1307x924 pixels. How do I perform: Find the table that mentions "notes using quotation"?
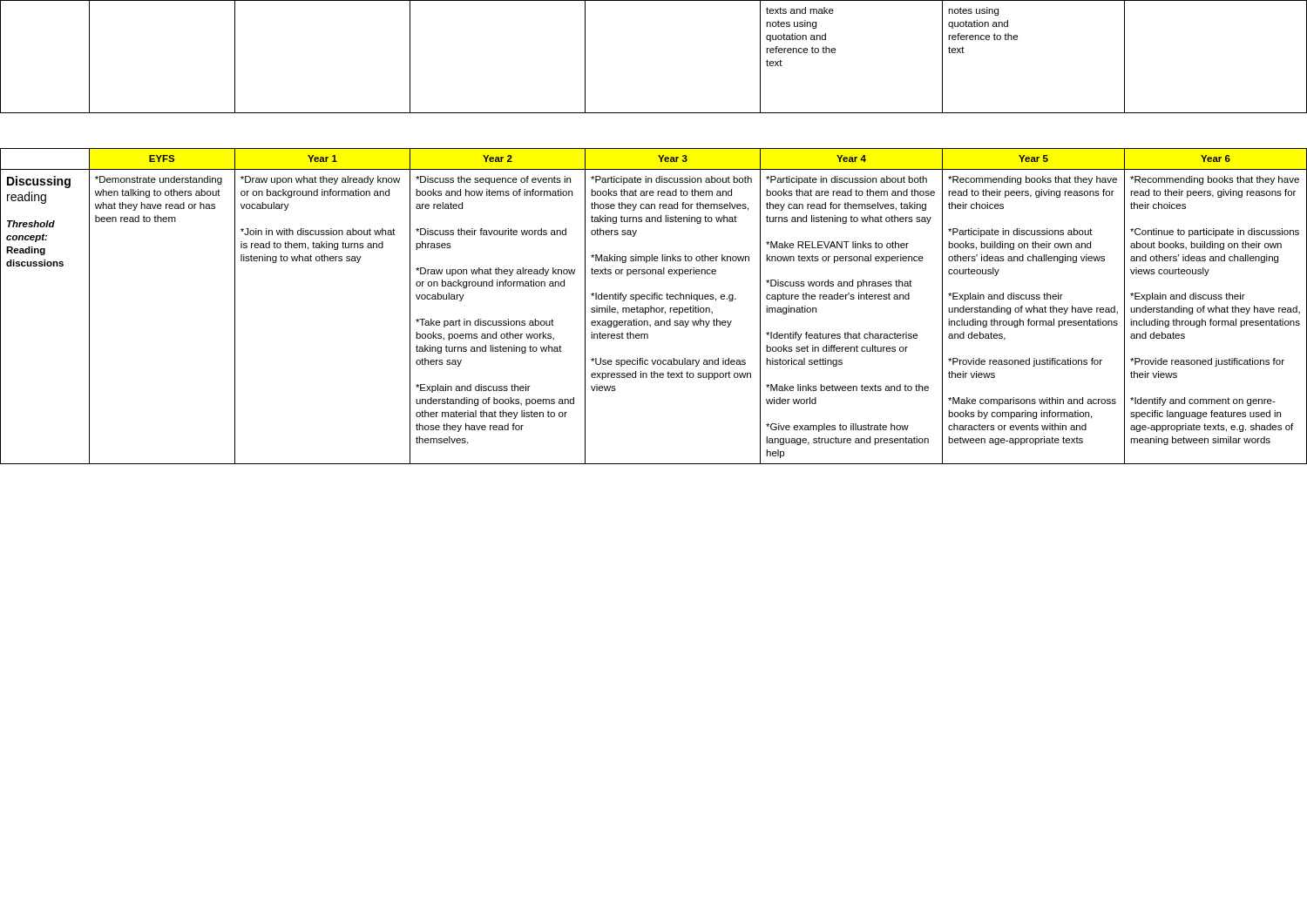(654, 57)
